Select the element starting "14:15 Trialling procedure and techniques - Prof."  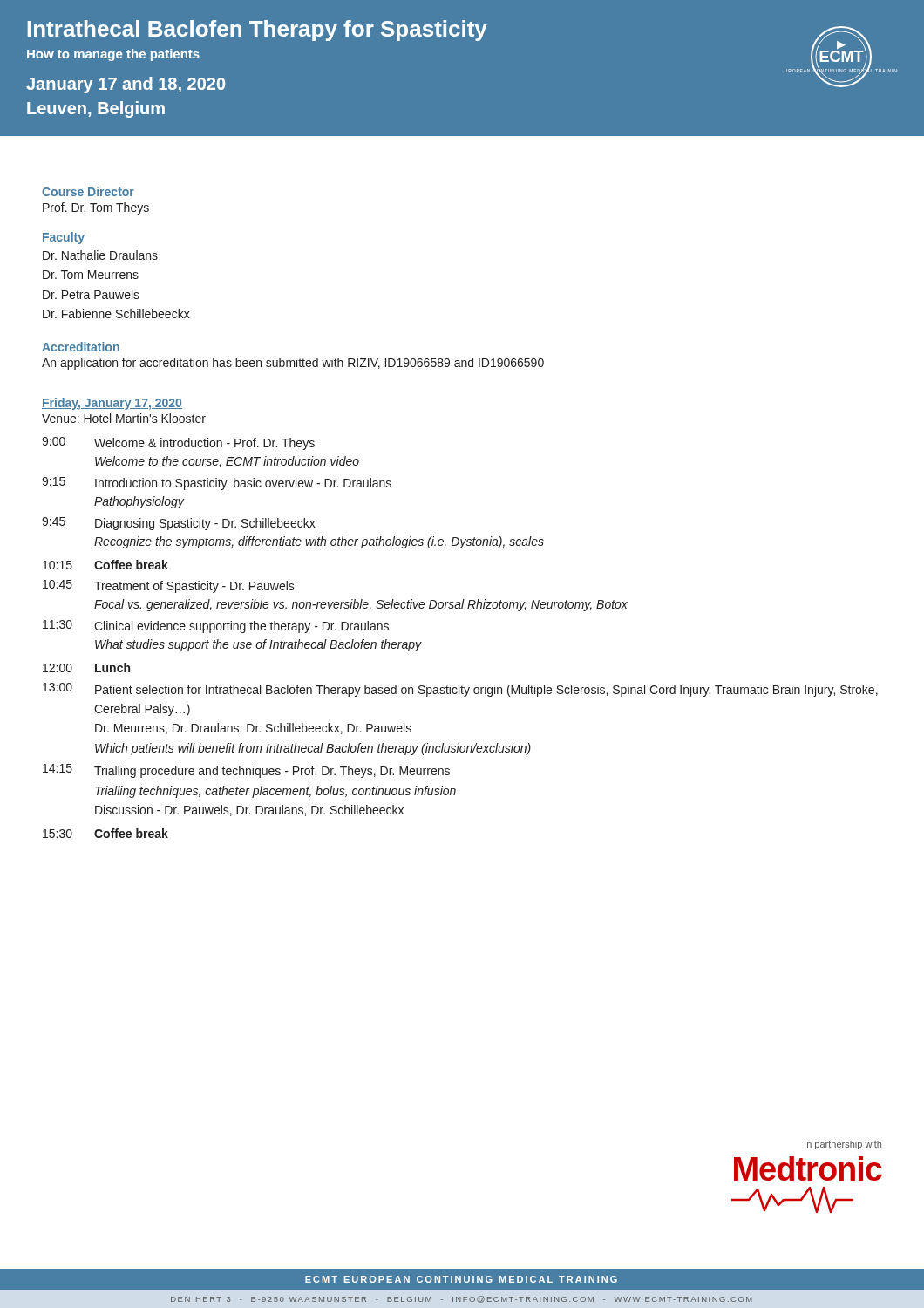pos(462,791)
